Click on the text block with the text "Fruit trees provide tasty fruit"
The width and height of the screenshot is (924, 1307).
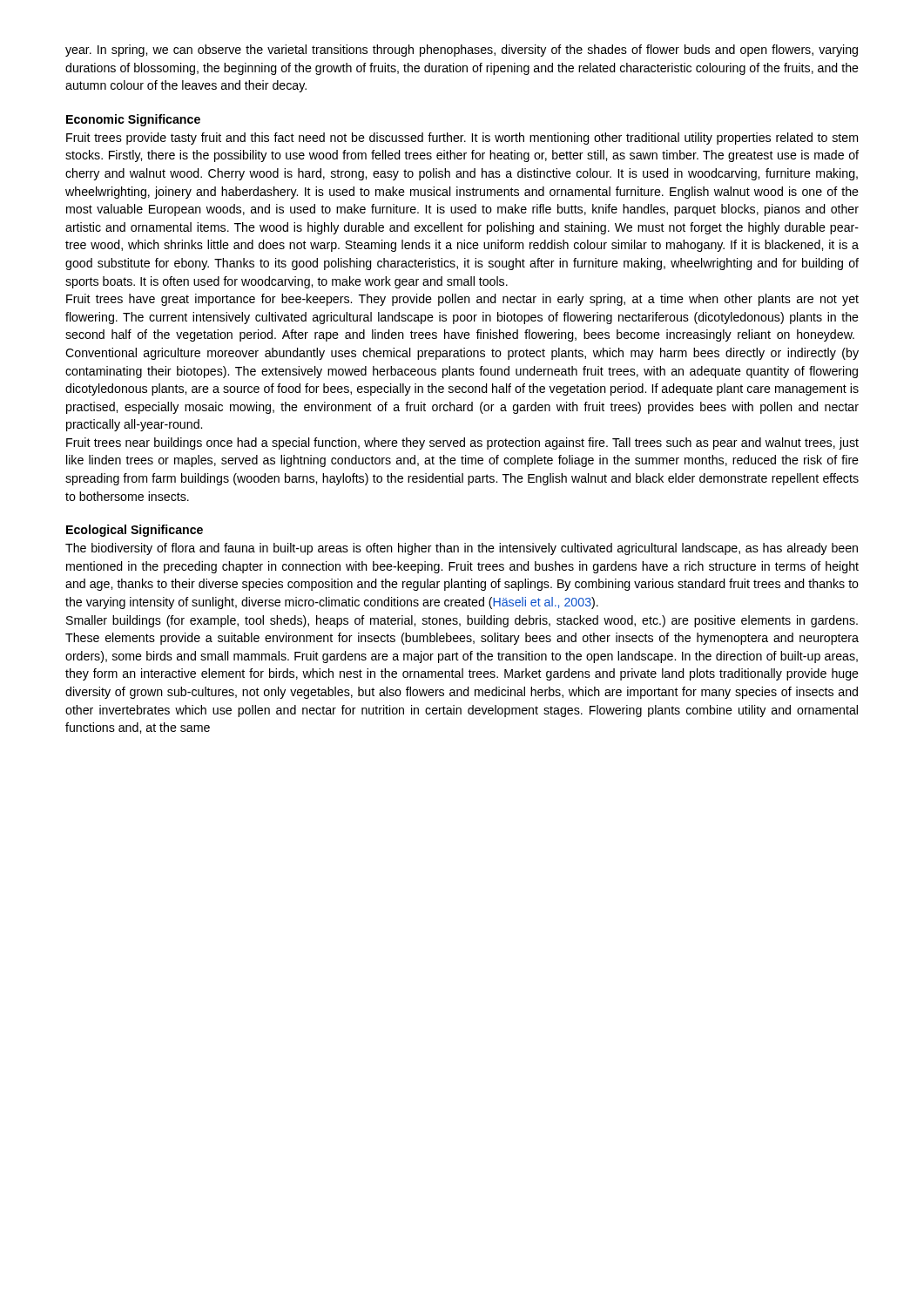[x=462, y=210]
